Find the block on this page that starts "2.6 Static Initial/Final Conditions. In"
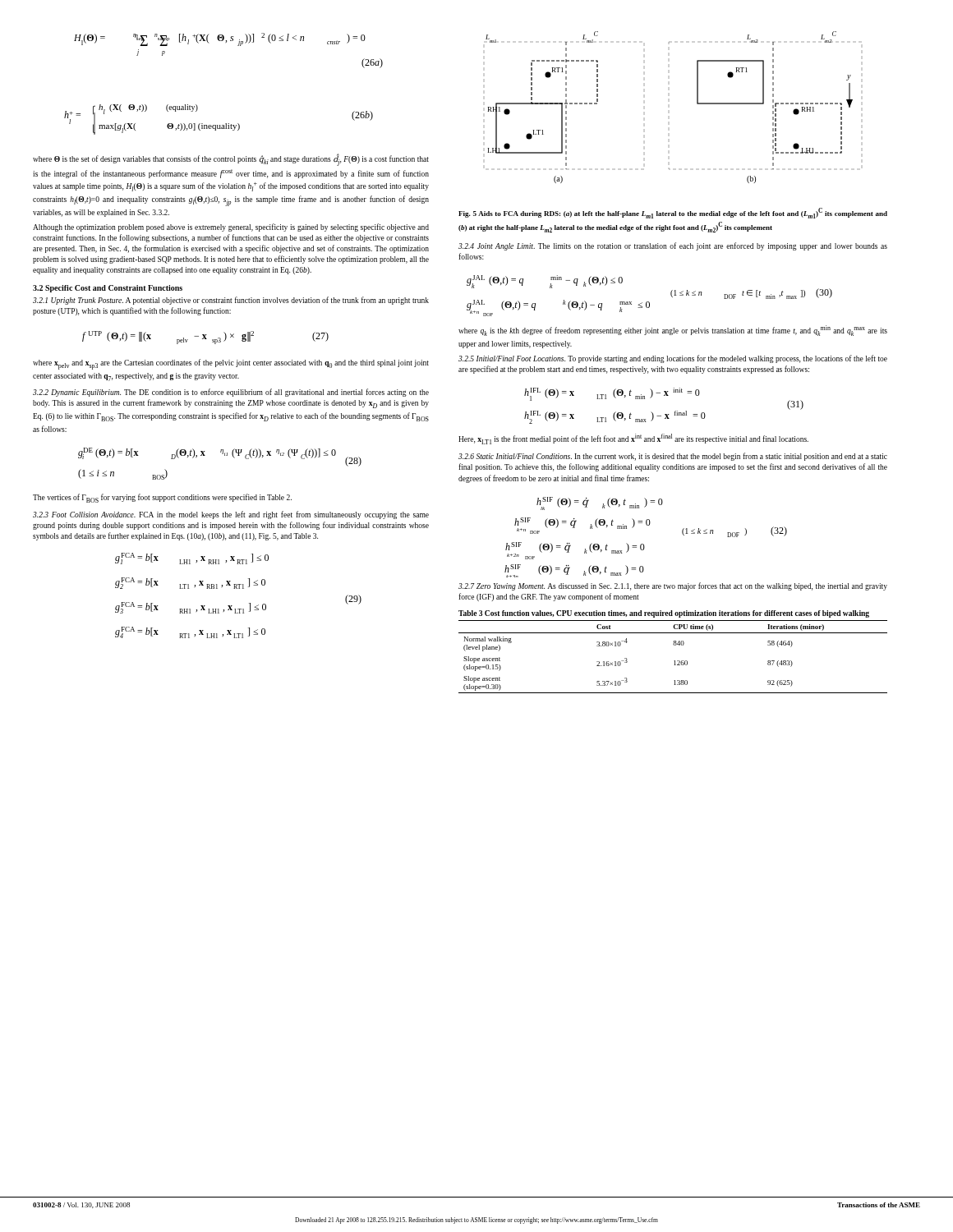Screen dimensions: 1232x953 point(673,468)
